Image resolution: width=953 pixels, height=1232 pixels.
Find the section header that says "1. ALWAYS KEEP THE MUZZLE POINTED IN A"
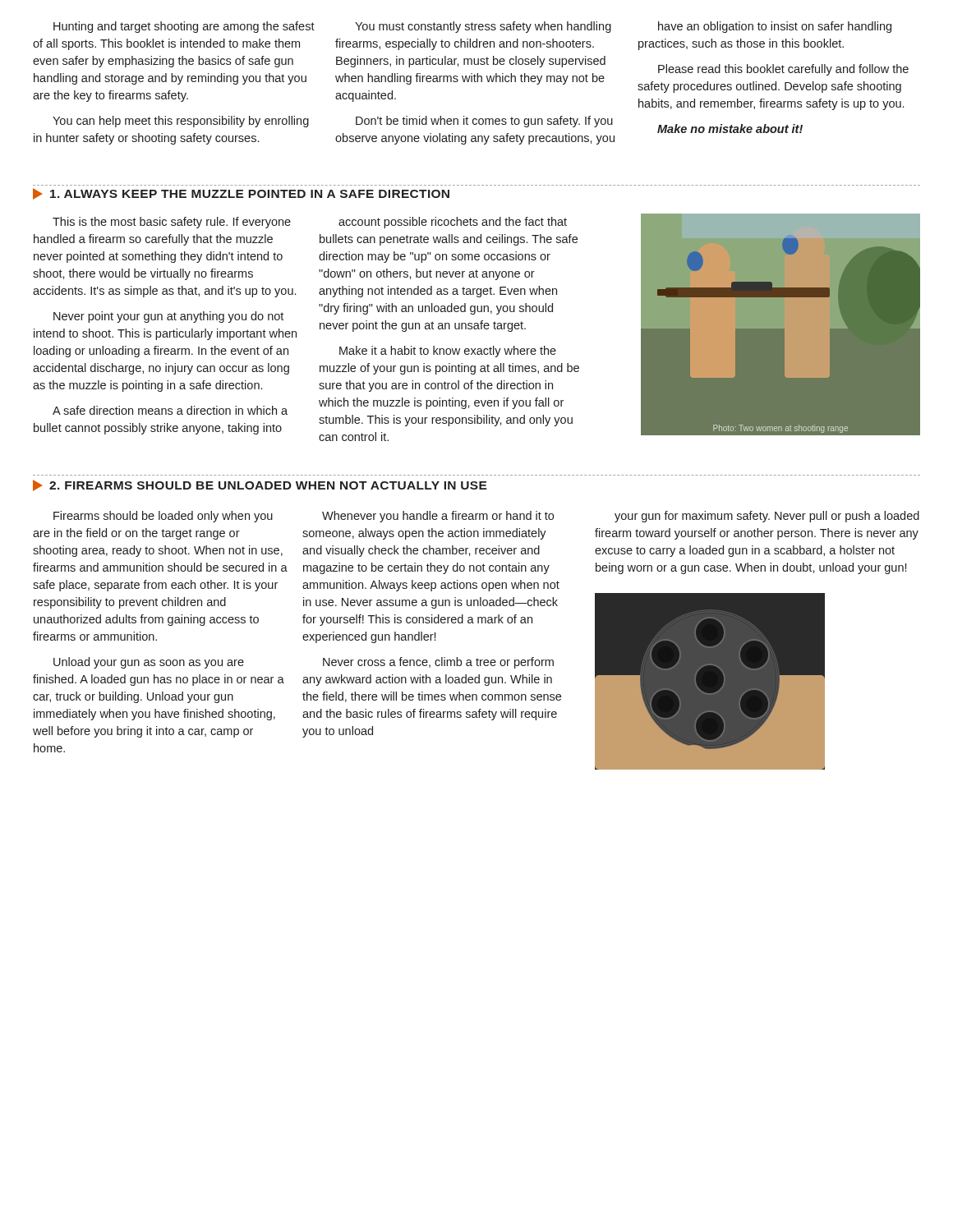click(476, 194)
